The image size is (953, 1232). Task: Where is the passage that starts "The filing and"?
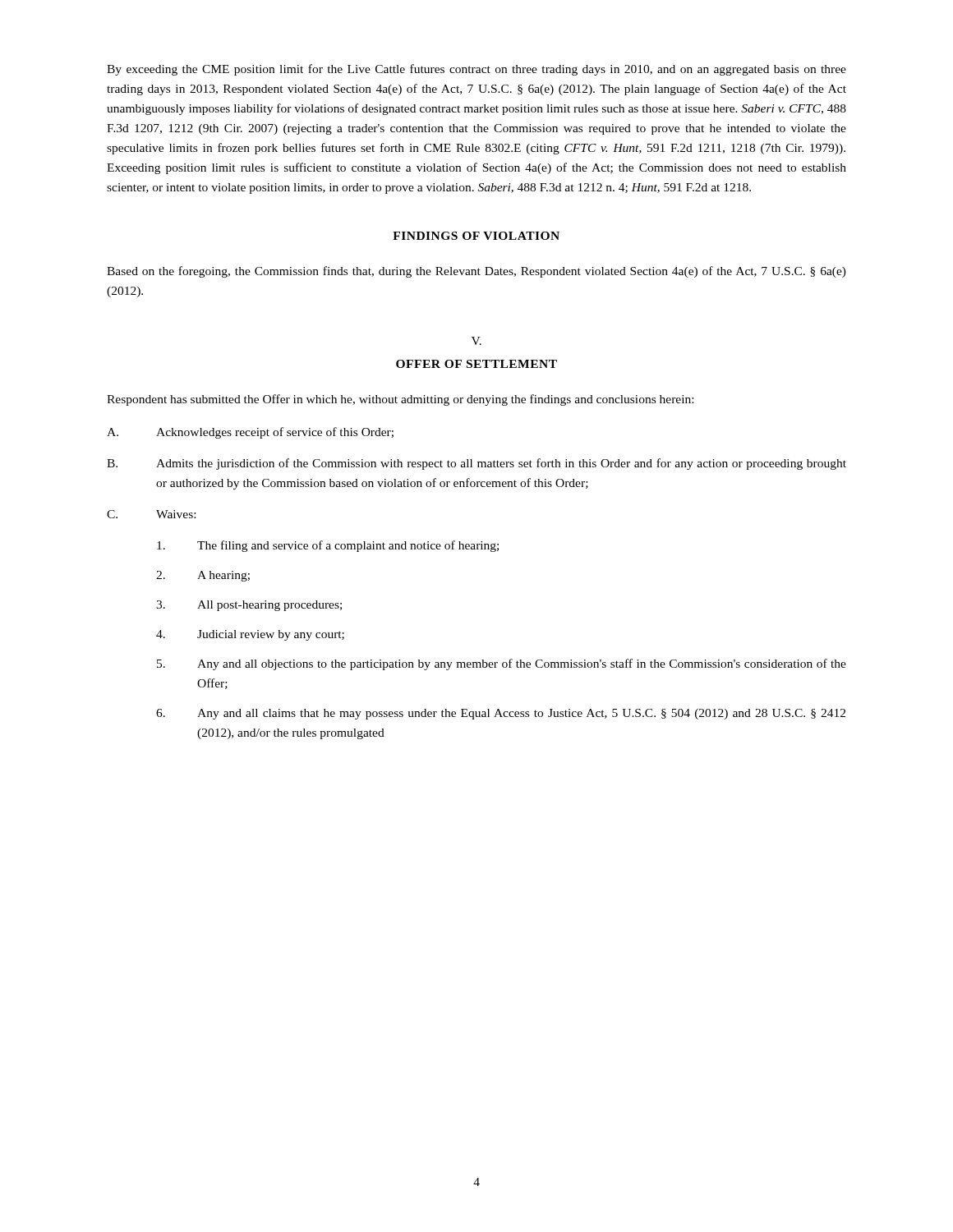[x=501, y=546]
